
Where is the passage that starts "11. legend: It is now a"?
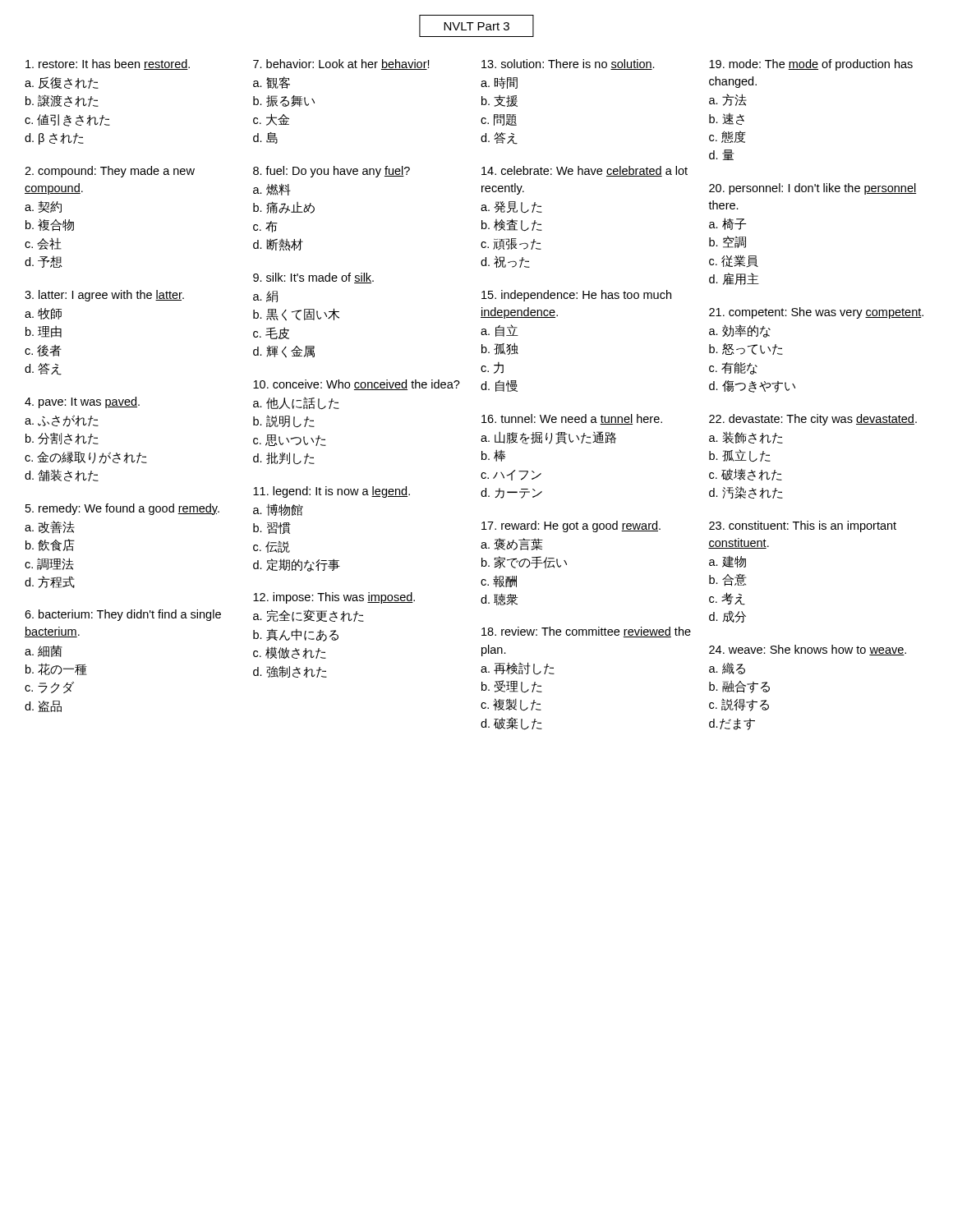pos(331,492)
